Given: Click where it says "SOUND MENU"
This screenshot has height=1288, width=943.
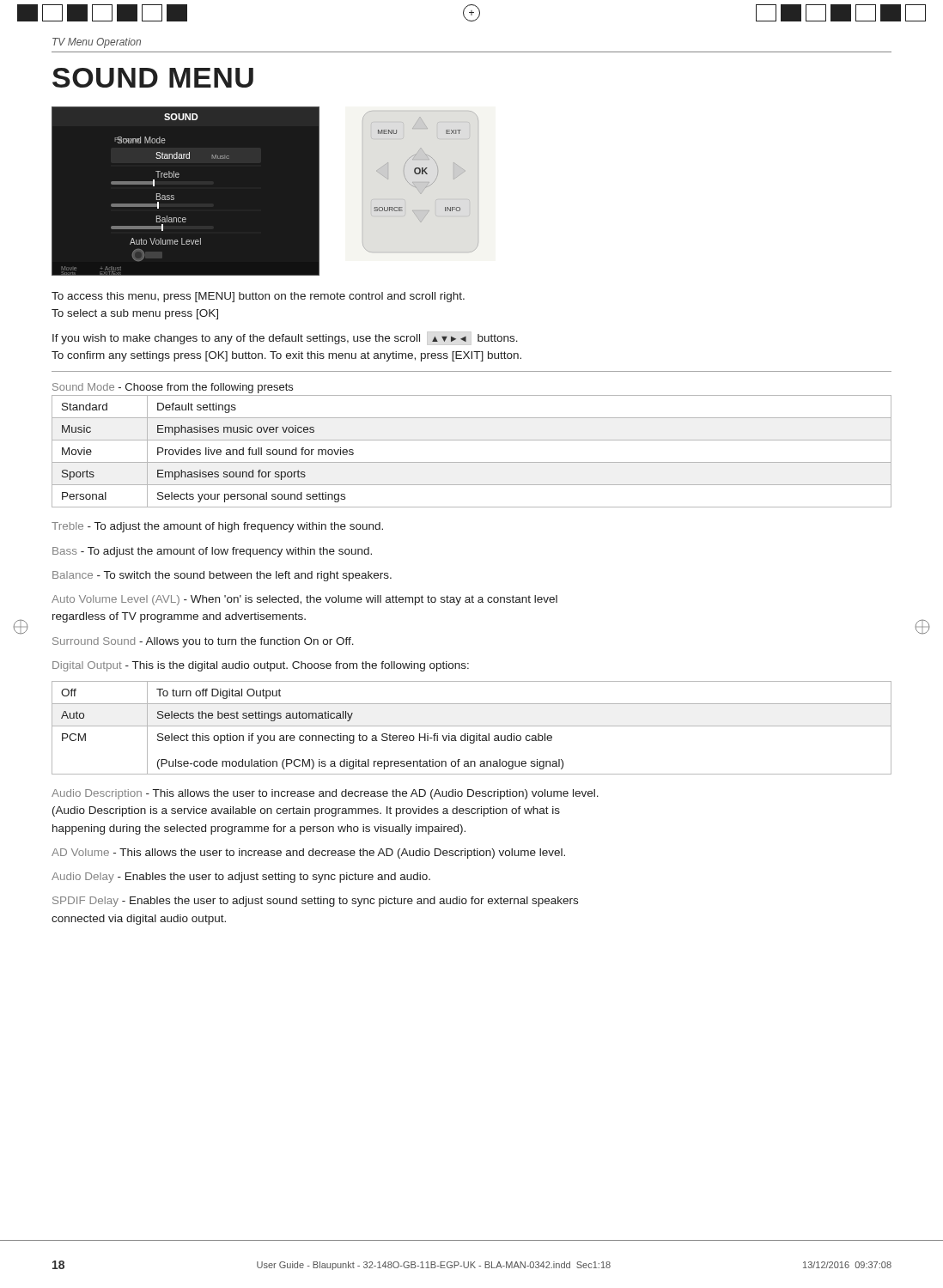Looking at the screenshot, I should pyautogui.click(x=153, y=78).
